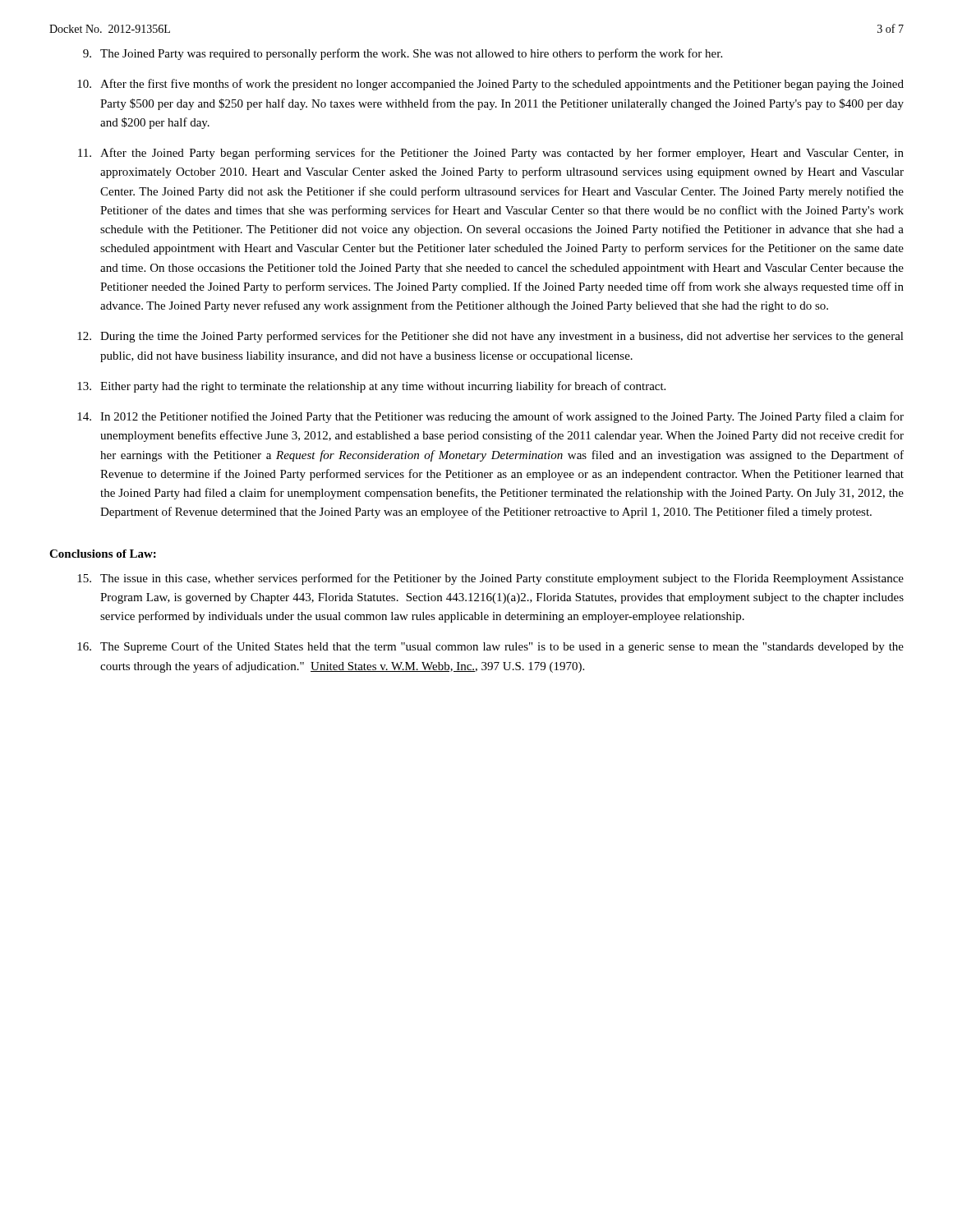Find the region starting "16. The Supreme Court of the United States"
953x1232 pixels.
(x=476, y=657)
